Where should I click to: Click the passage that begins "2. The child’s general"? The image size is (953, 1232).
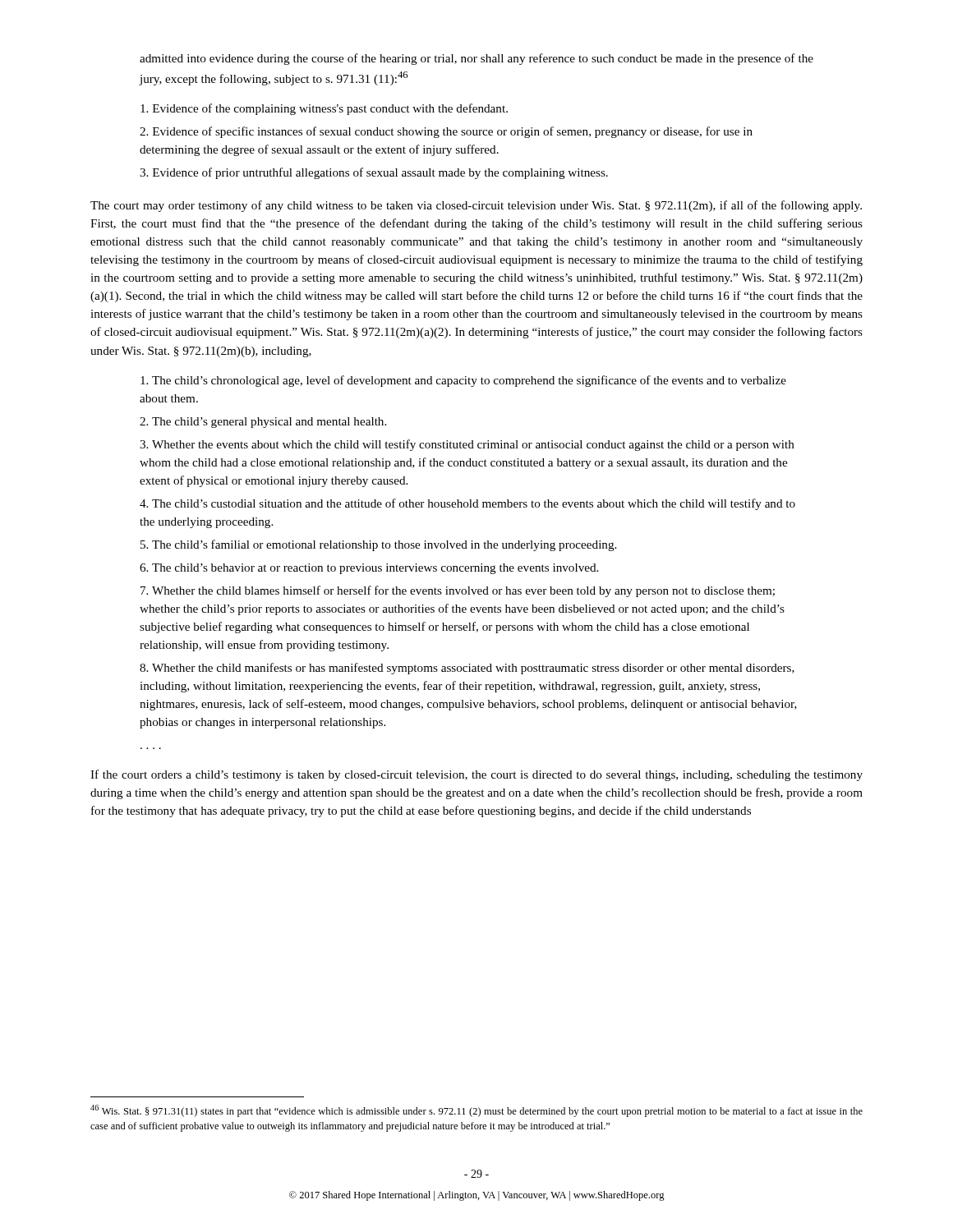click(x=263, y=421)
